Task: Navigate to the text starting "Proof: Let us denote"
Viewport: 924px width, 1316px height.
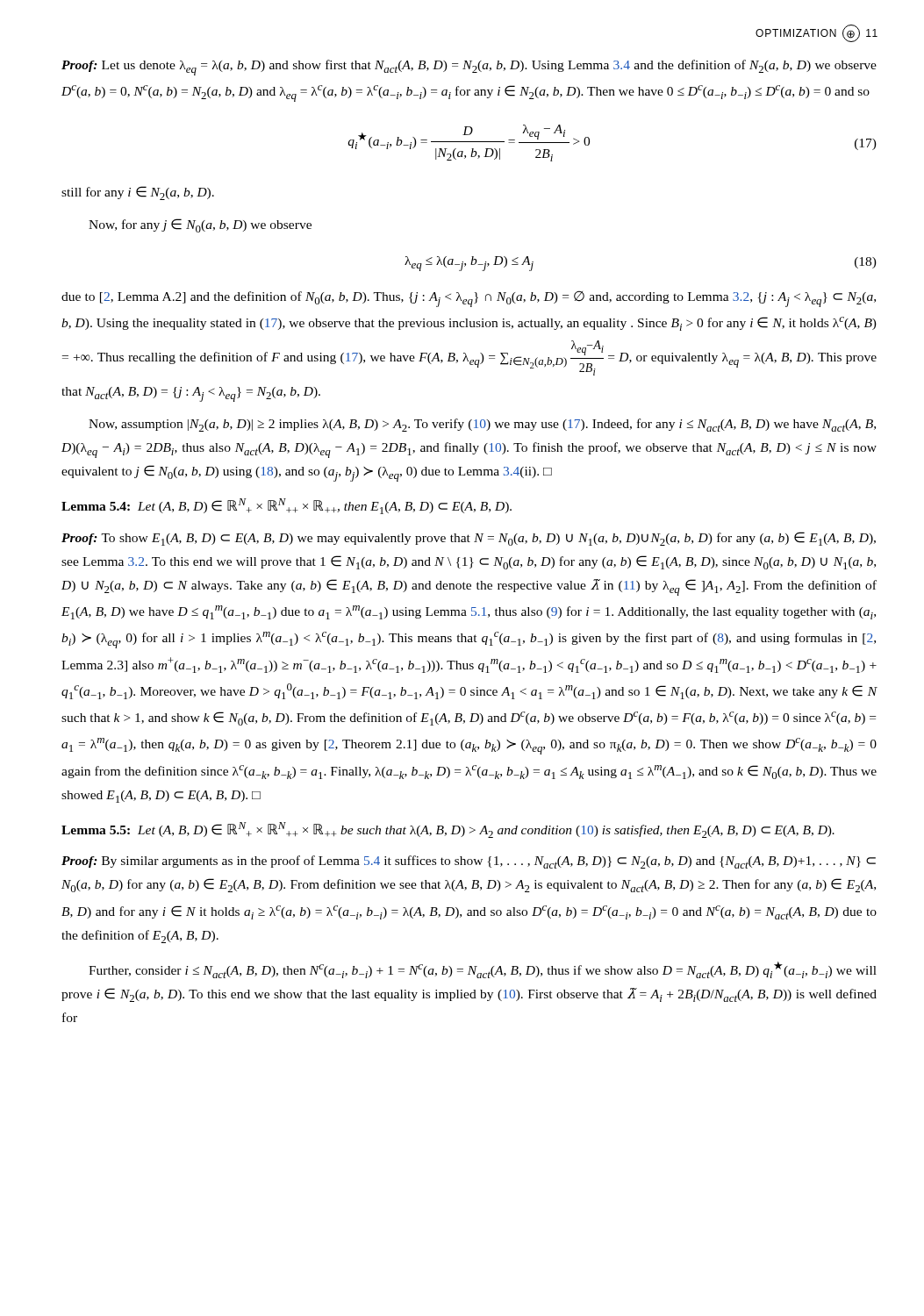Action: click(x=469, y=80)
